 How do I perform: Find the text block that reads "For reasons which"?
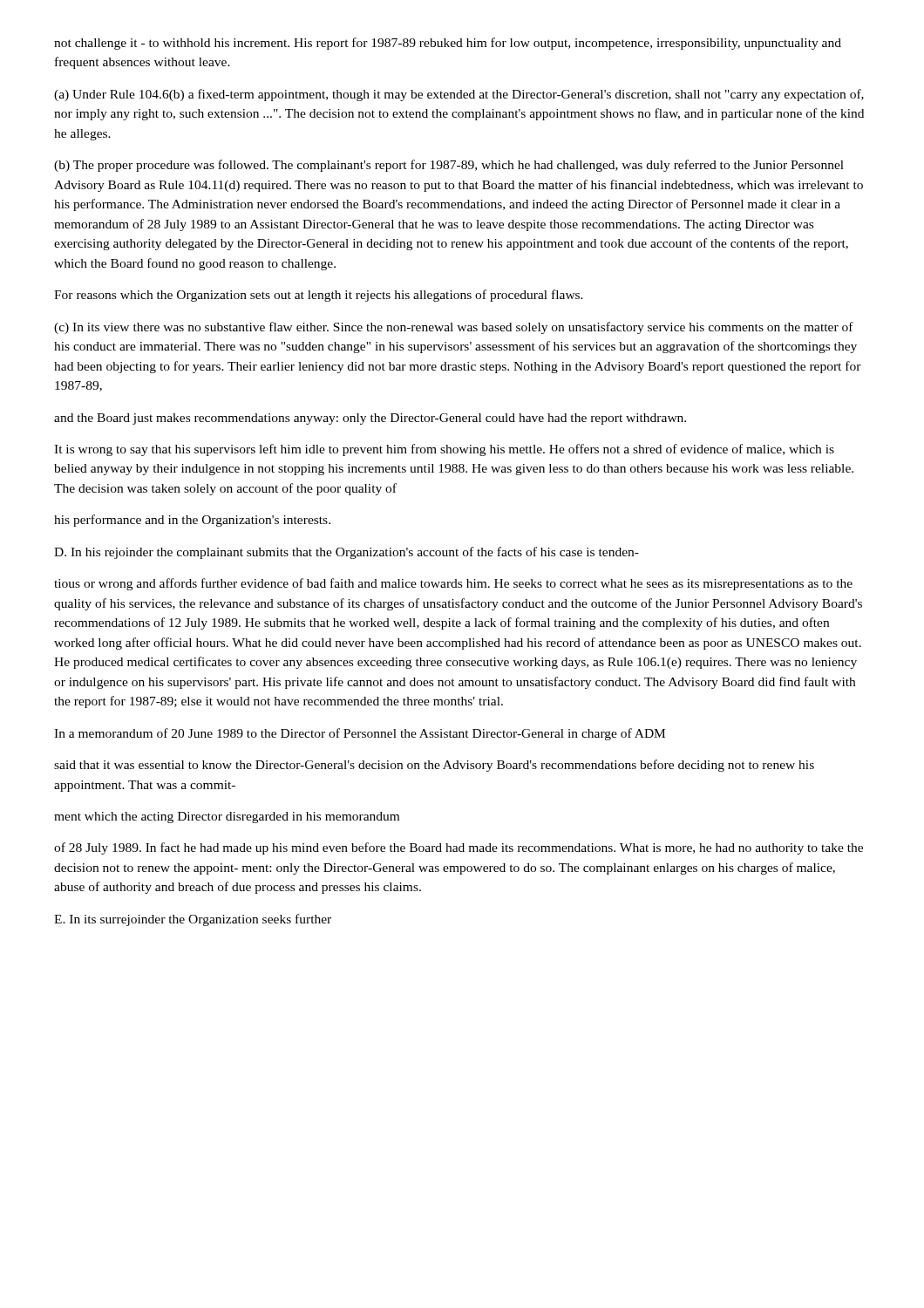pyautogui.click(x=319, y=294)
